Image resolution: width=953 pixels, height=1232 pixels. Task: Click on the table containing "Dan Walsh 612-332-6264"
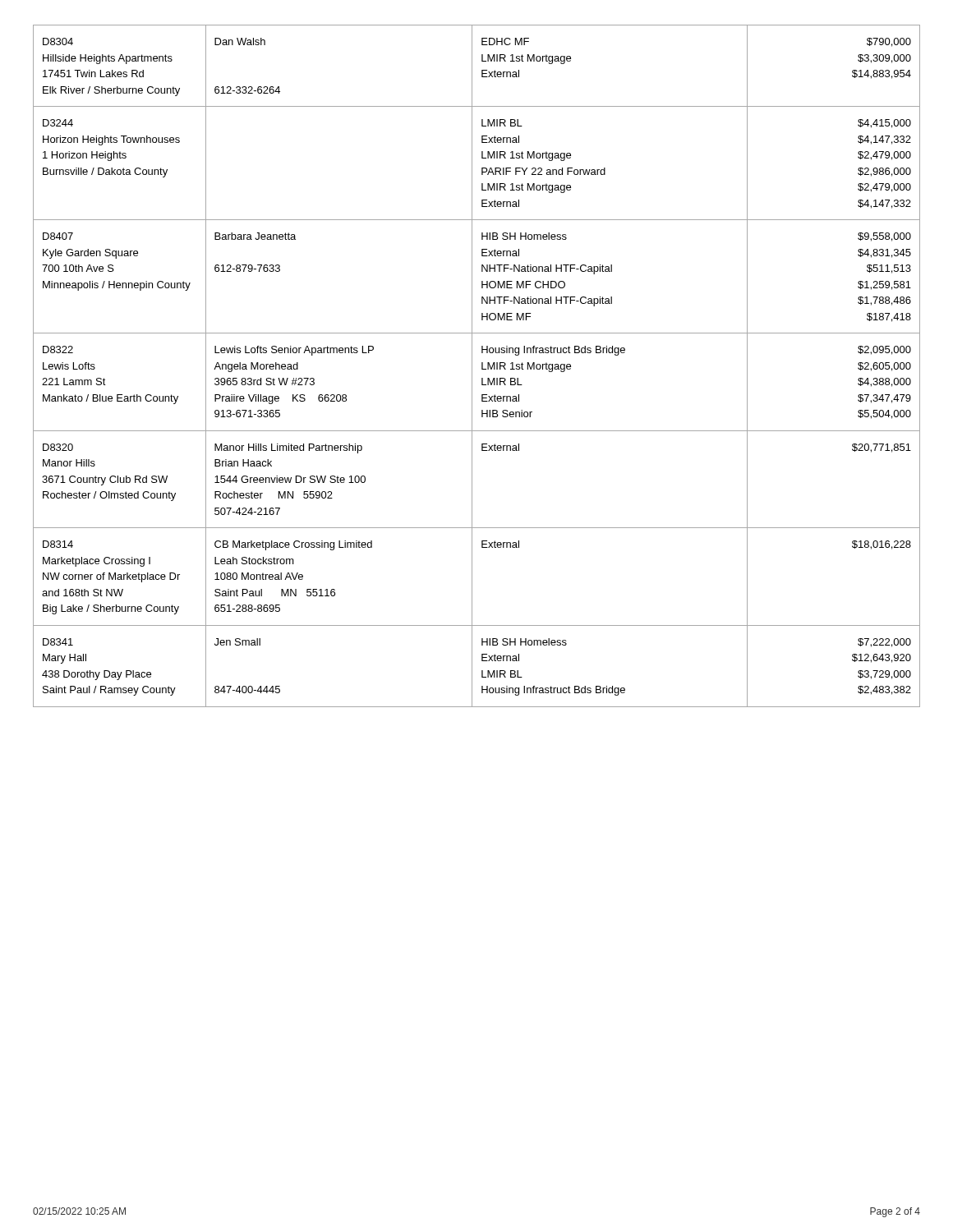coord(476,366)
